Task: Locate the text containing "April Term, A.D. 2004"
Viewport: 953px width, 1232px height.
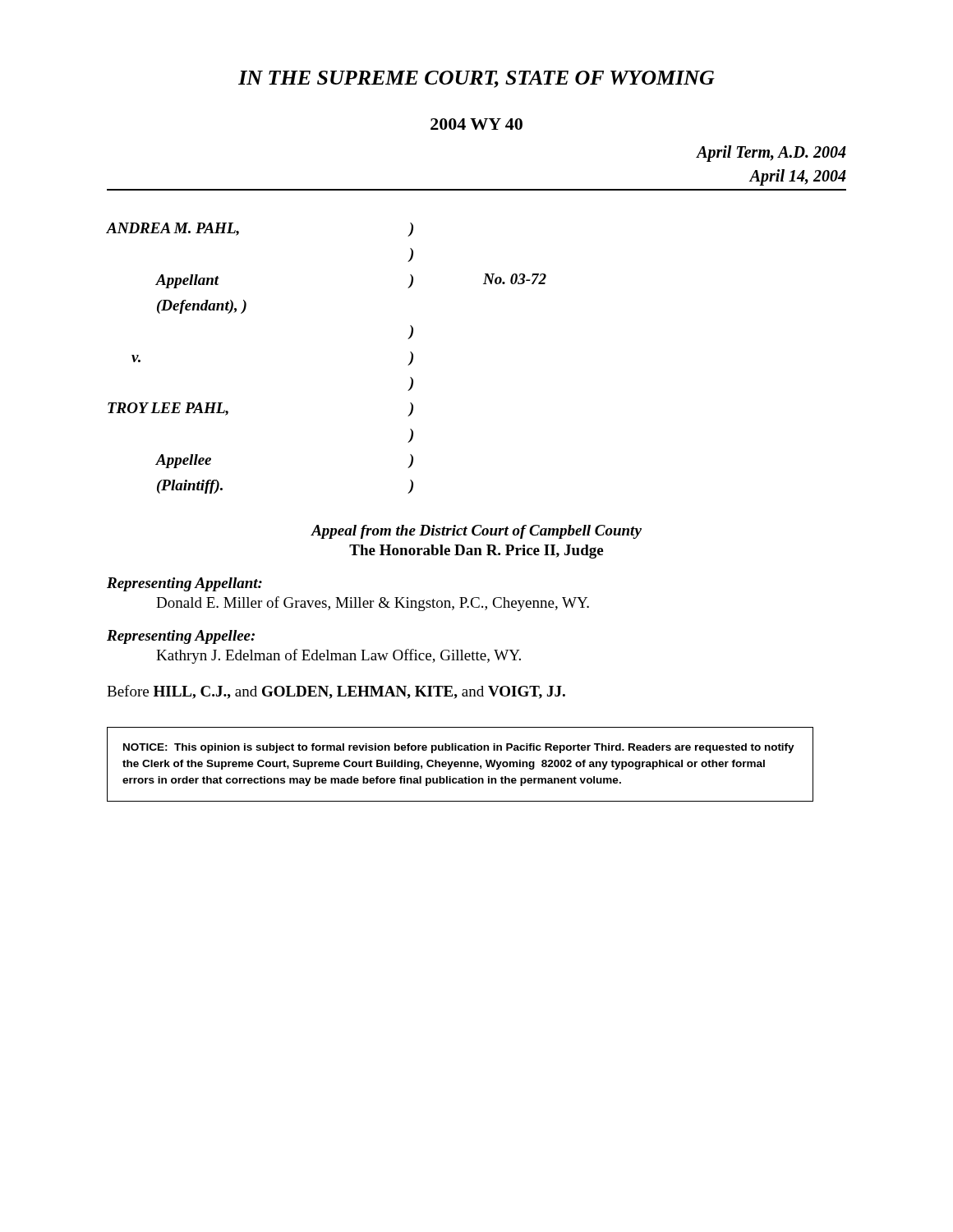Action: (x=771, y=152)
